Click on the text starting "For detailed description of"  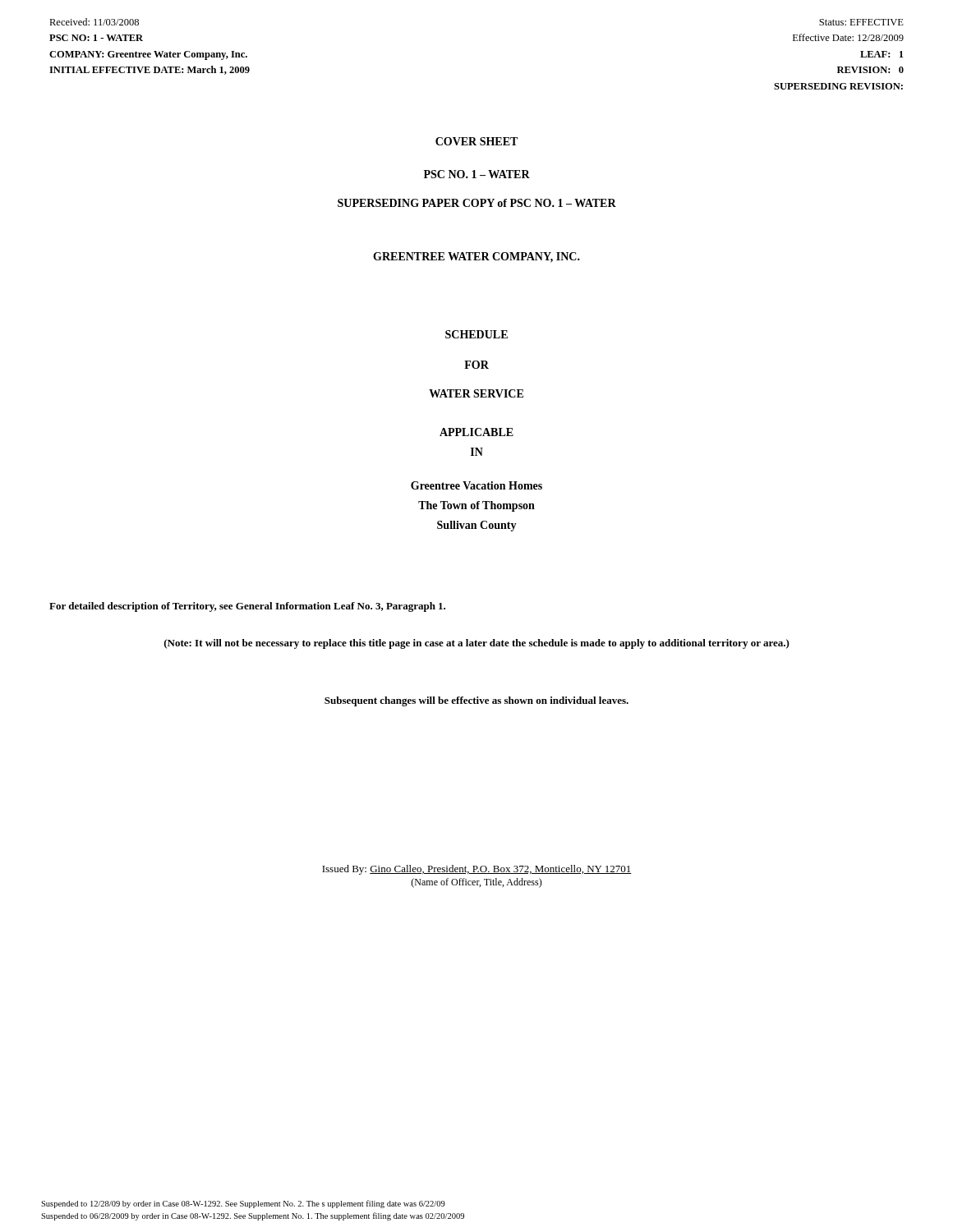(x=248, y=606)
